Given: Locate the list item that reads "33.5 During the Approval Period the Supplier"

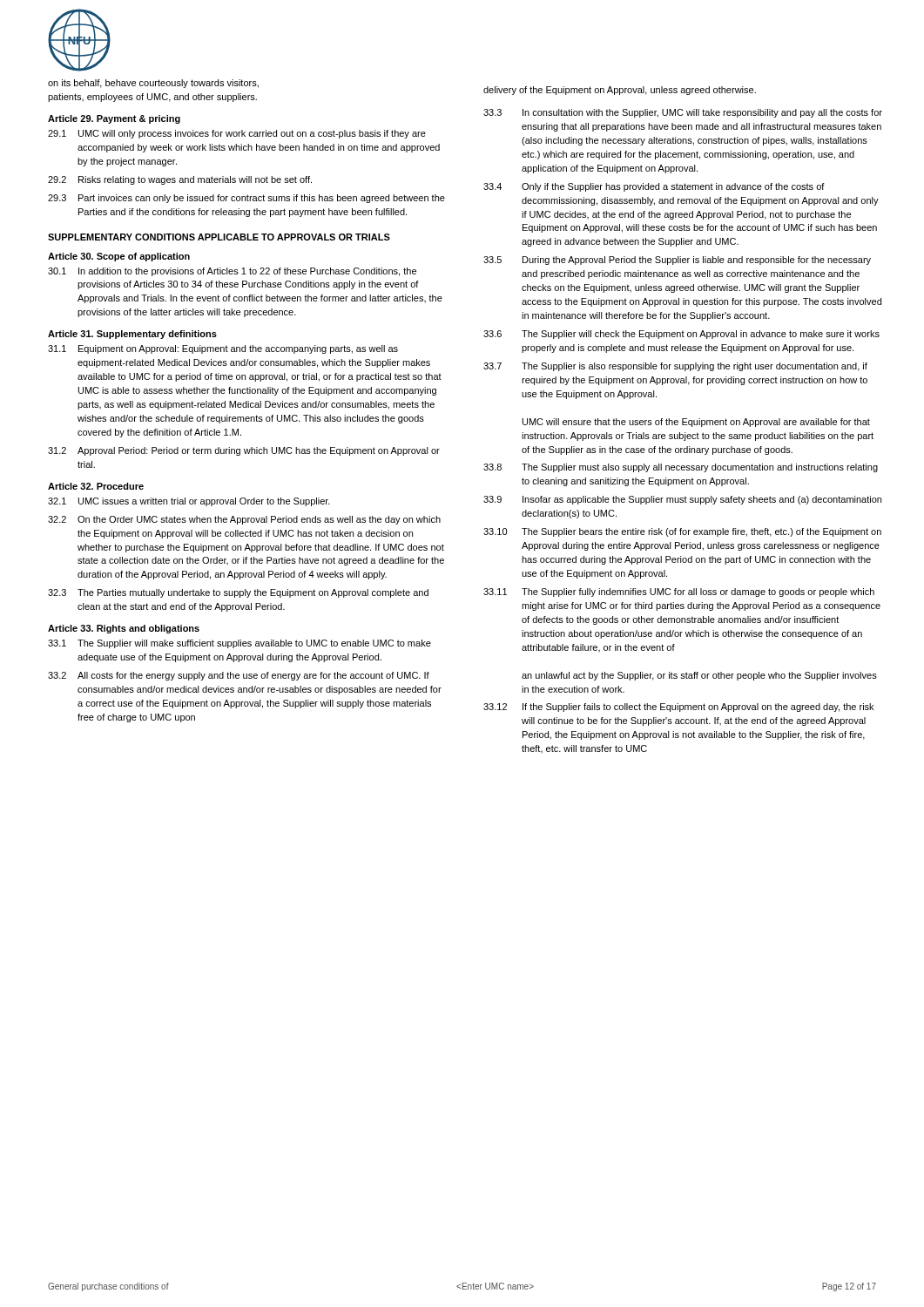Looking at the screenshot, I should click(684, 289).
